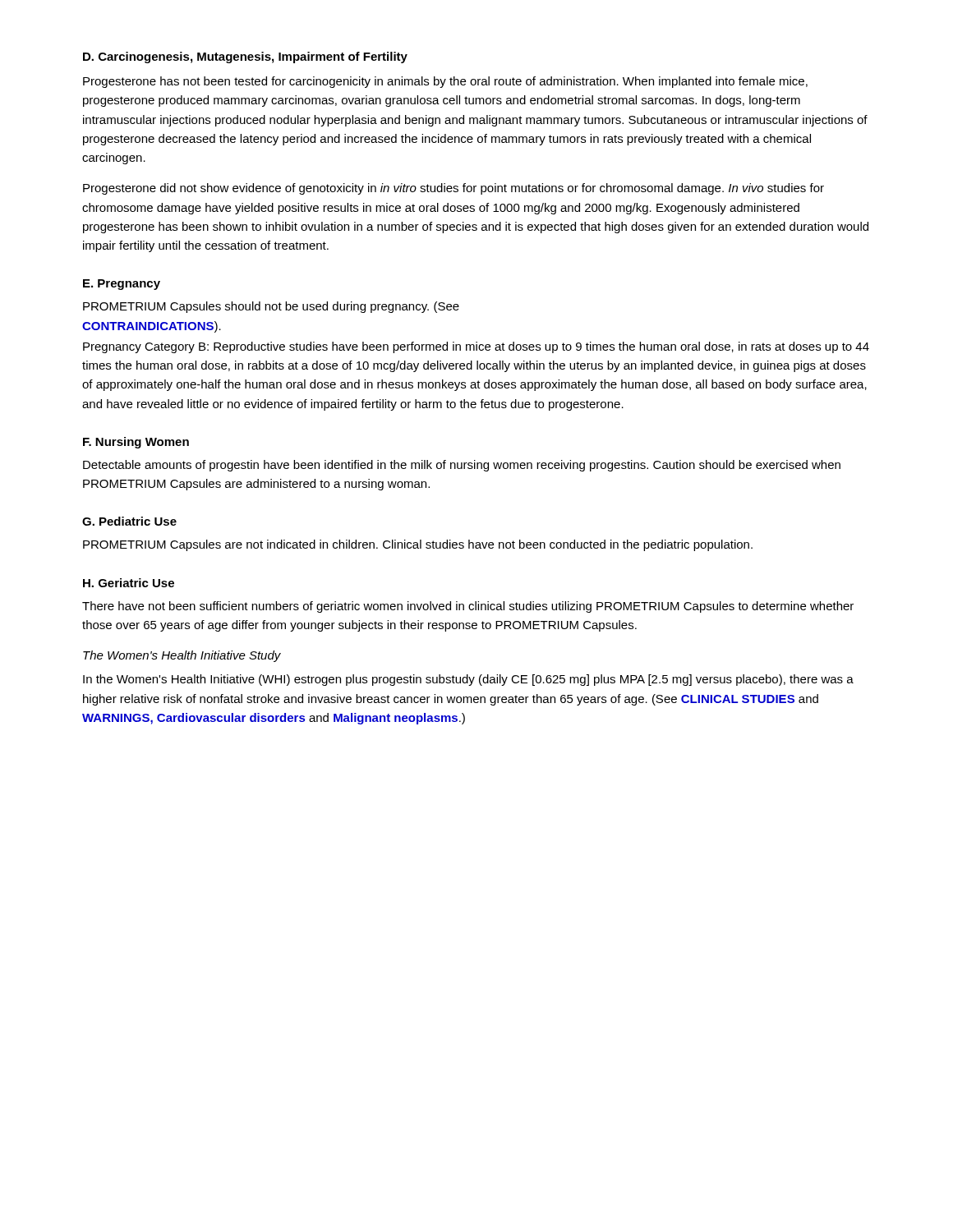Viewport: 953px width, 1232px height.
Task: Navigate to the element starting "Detectable amounts of progestin have"
Action: tap(462, 474)
